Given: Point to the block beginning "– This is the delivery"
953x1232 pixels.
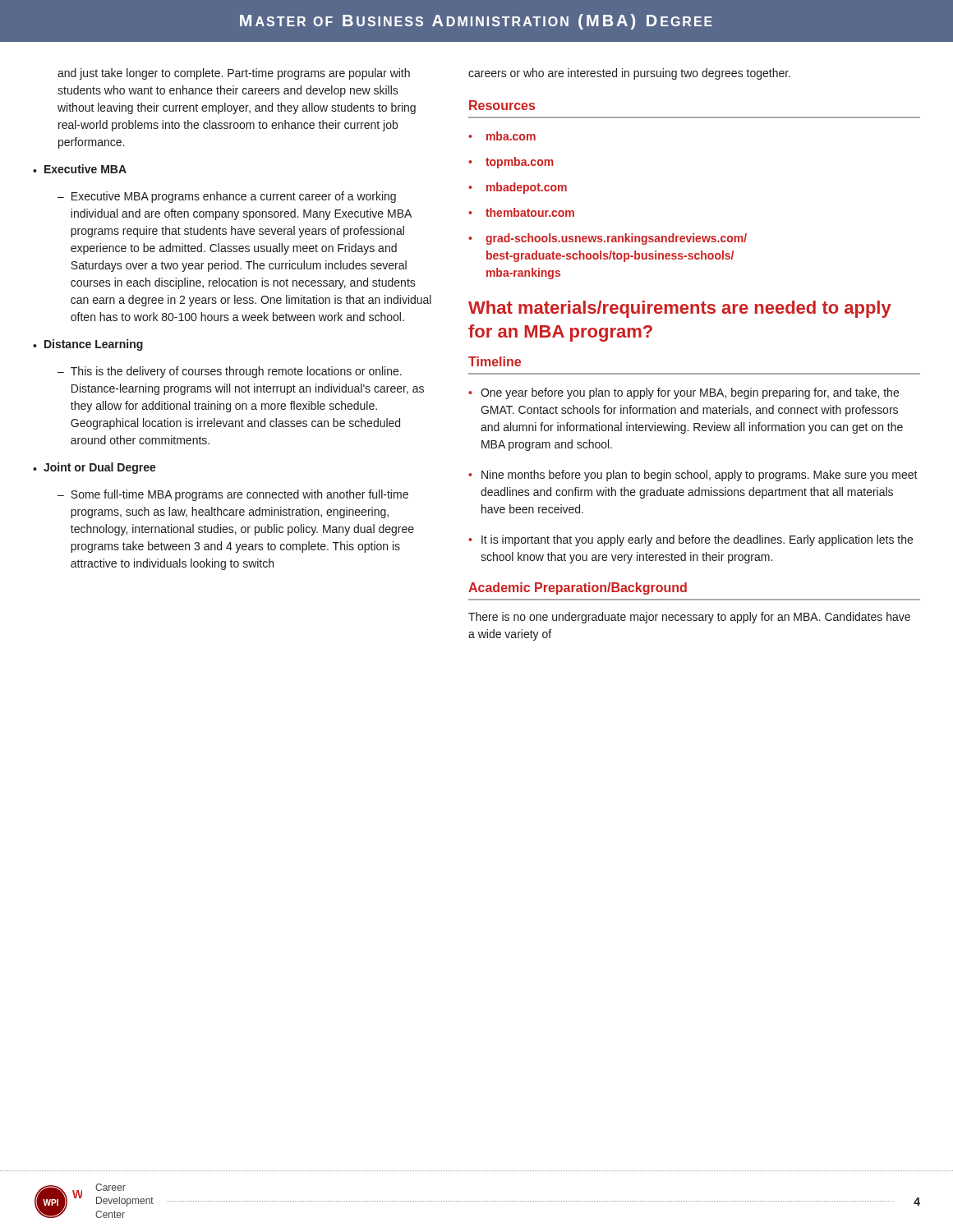Looking at the screenshot, I should coord(246,406).
